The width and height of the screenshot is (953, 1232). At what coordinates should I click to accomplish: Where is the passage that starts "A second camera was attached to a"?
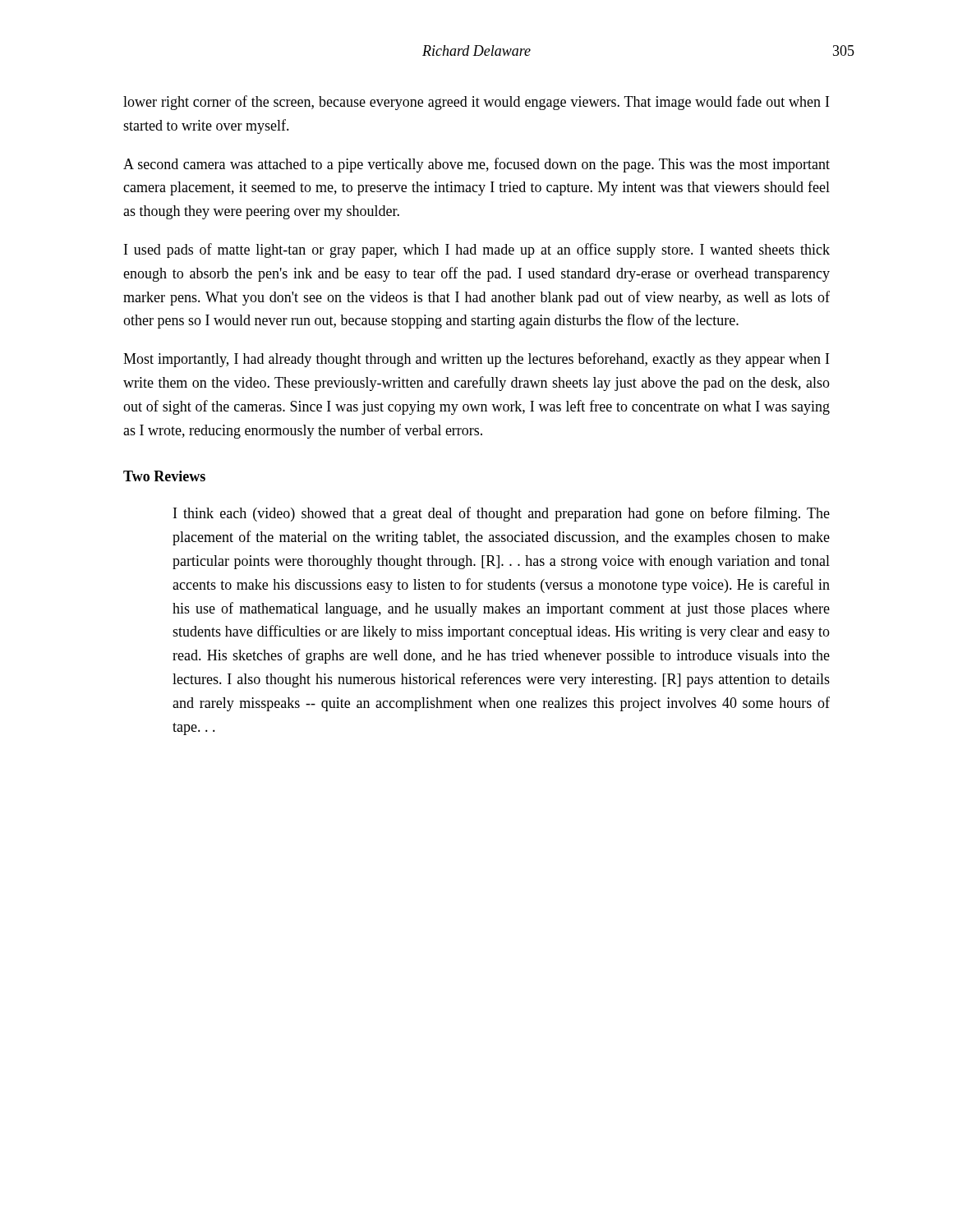pyautogui.click(x=476, y=188)
